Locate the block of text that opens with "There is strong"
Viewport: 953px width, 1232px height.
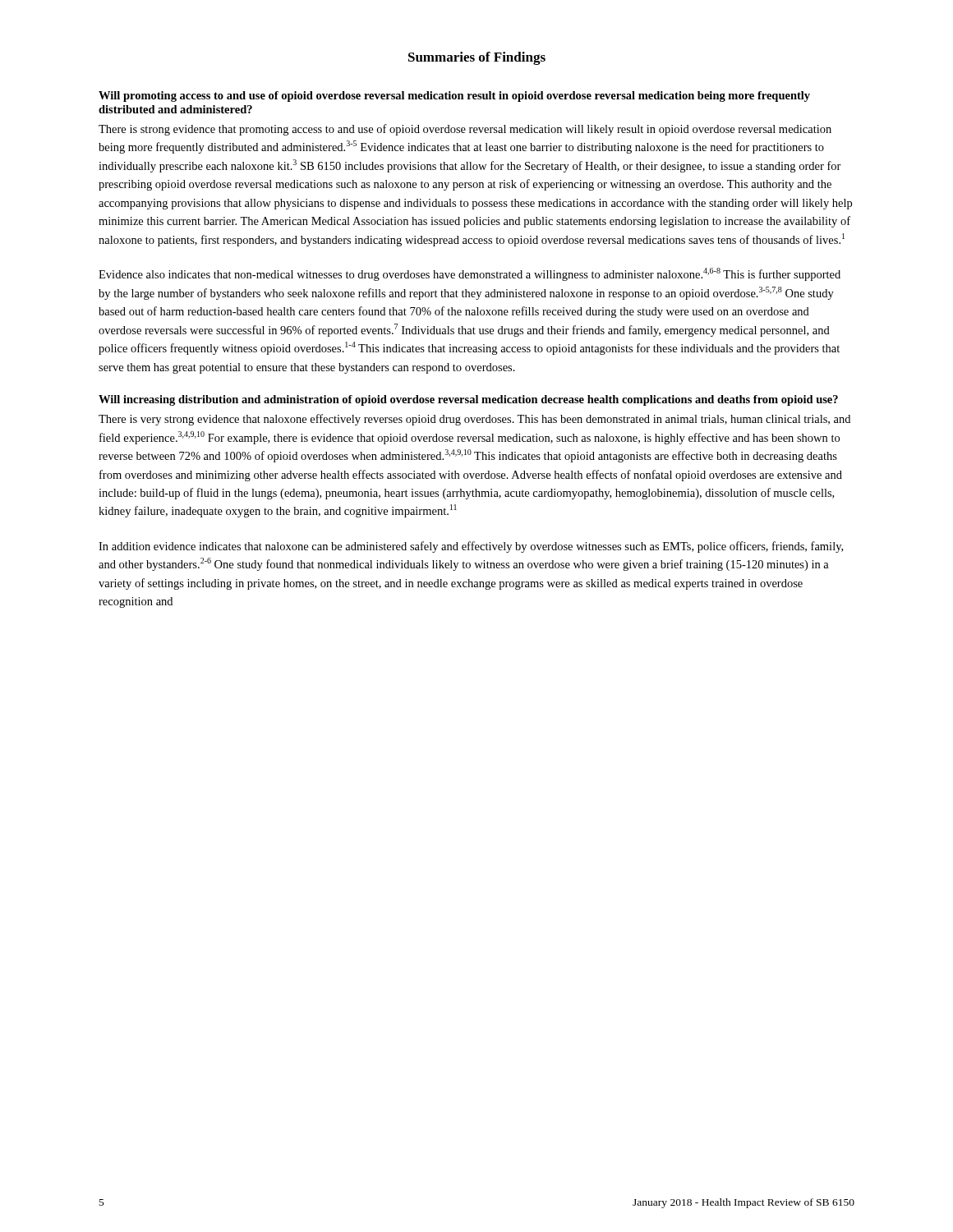coord(476,184)
